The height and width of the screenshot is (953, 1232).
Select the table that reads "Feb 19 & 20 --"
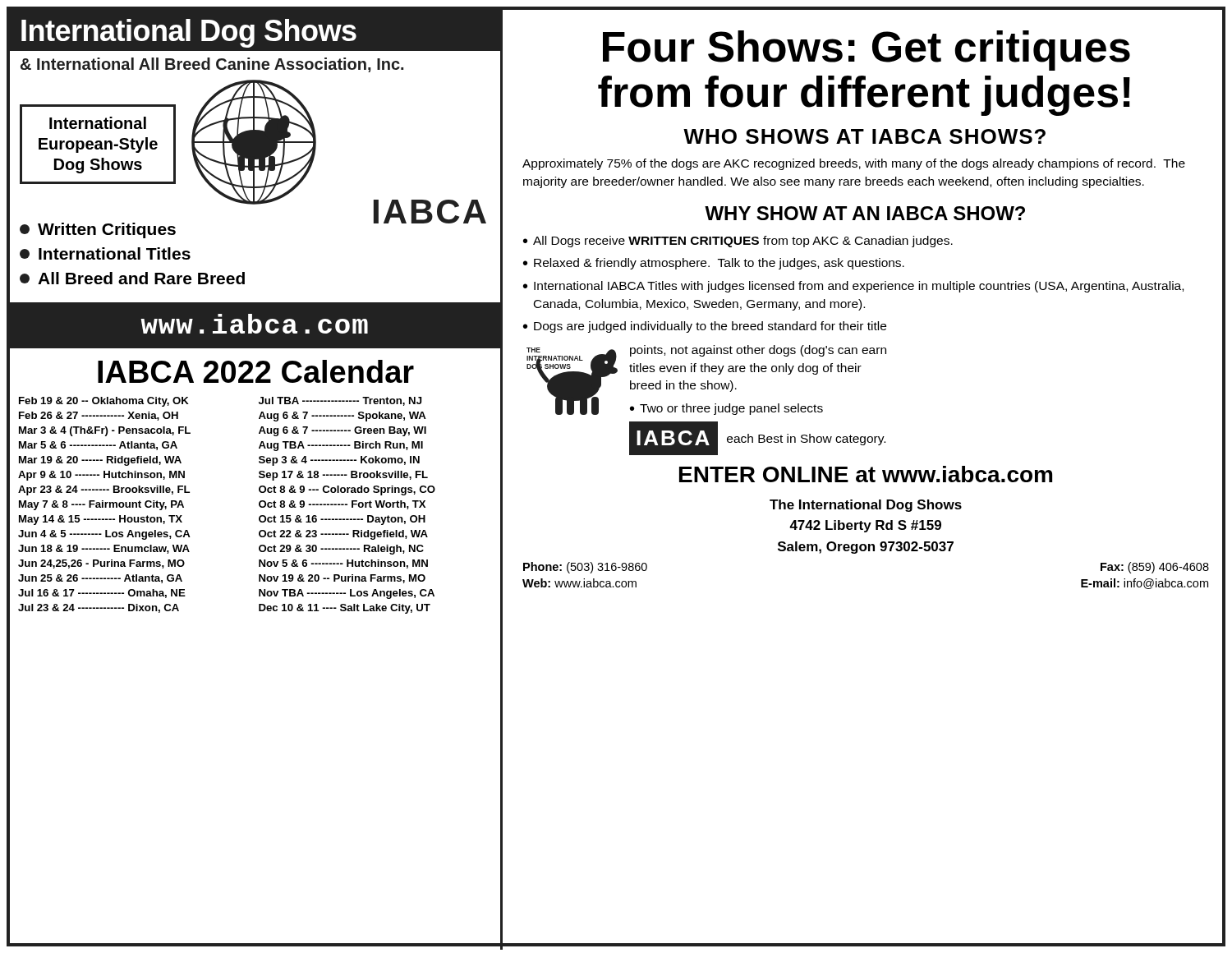(255, 504)
